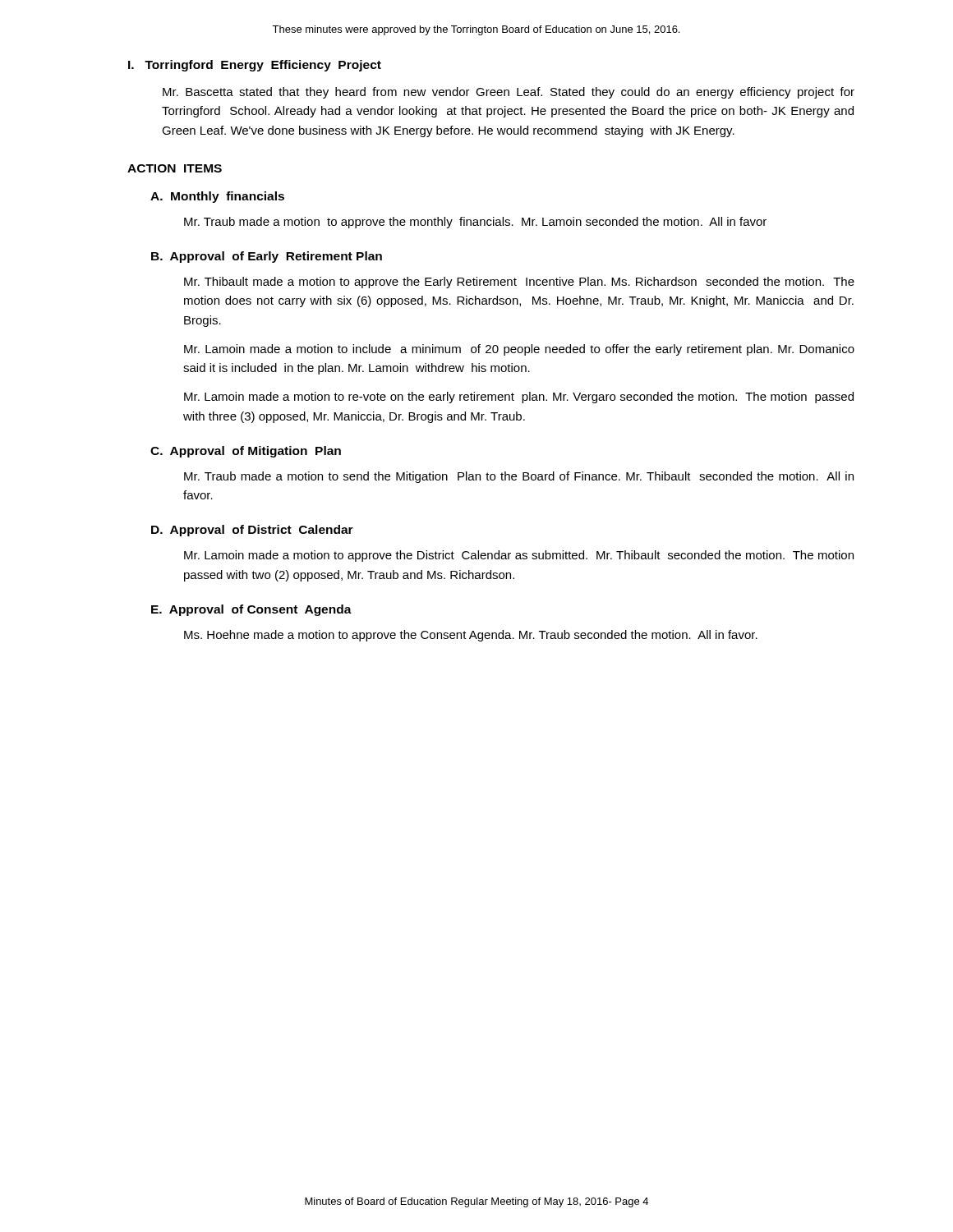Find the block on this page that starts "Mr. Bascetta stated that they heard"
953x1232 pixels.
point(508,111)
